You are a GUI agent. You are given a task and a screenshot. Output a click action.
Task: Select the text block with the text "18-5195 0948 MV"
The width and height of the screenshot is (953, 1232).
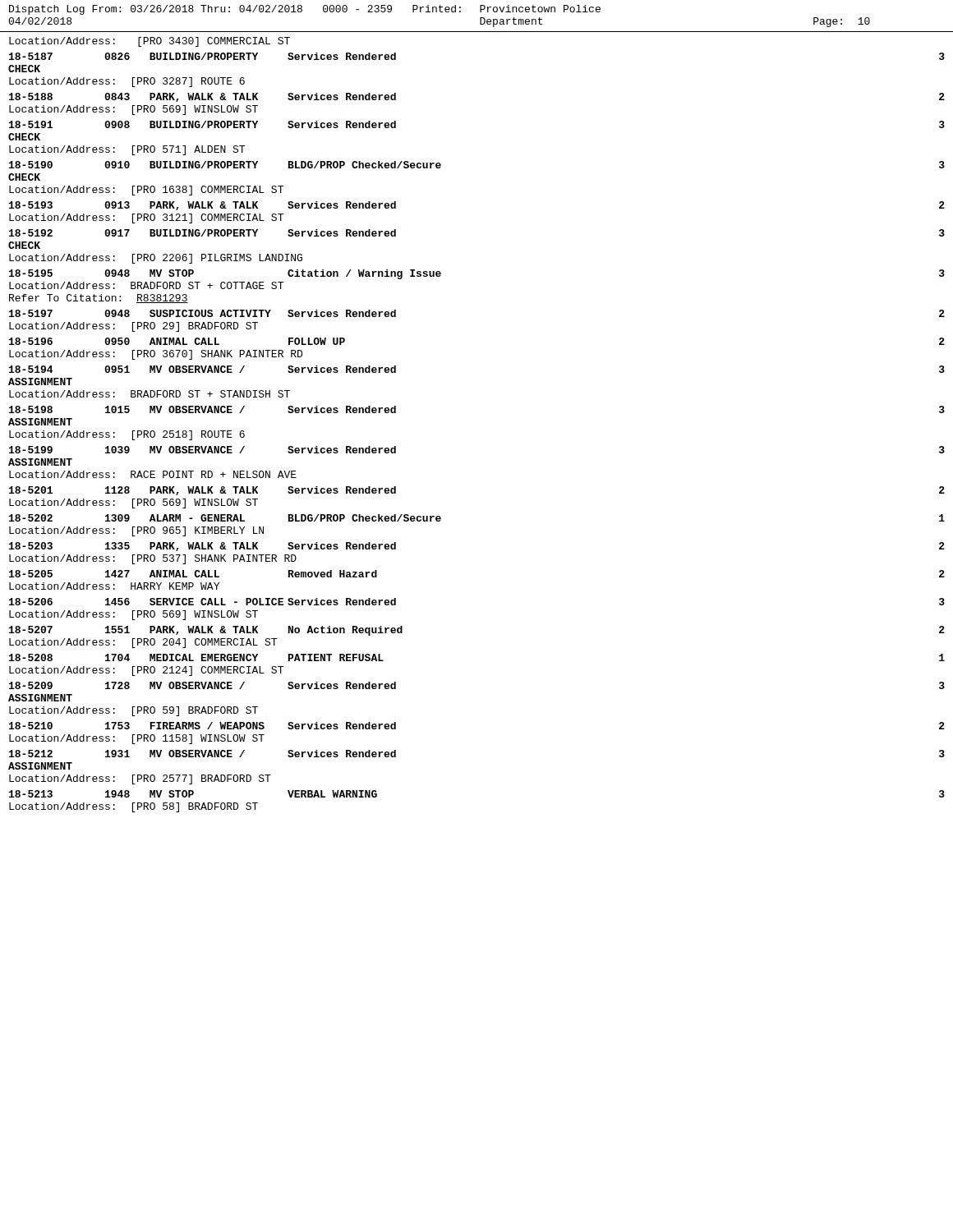coord(32,274)
